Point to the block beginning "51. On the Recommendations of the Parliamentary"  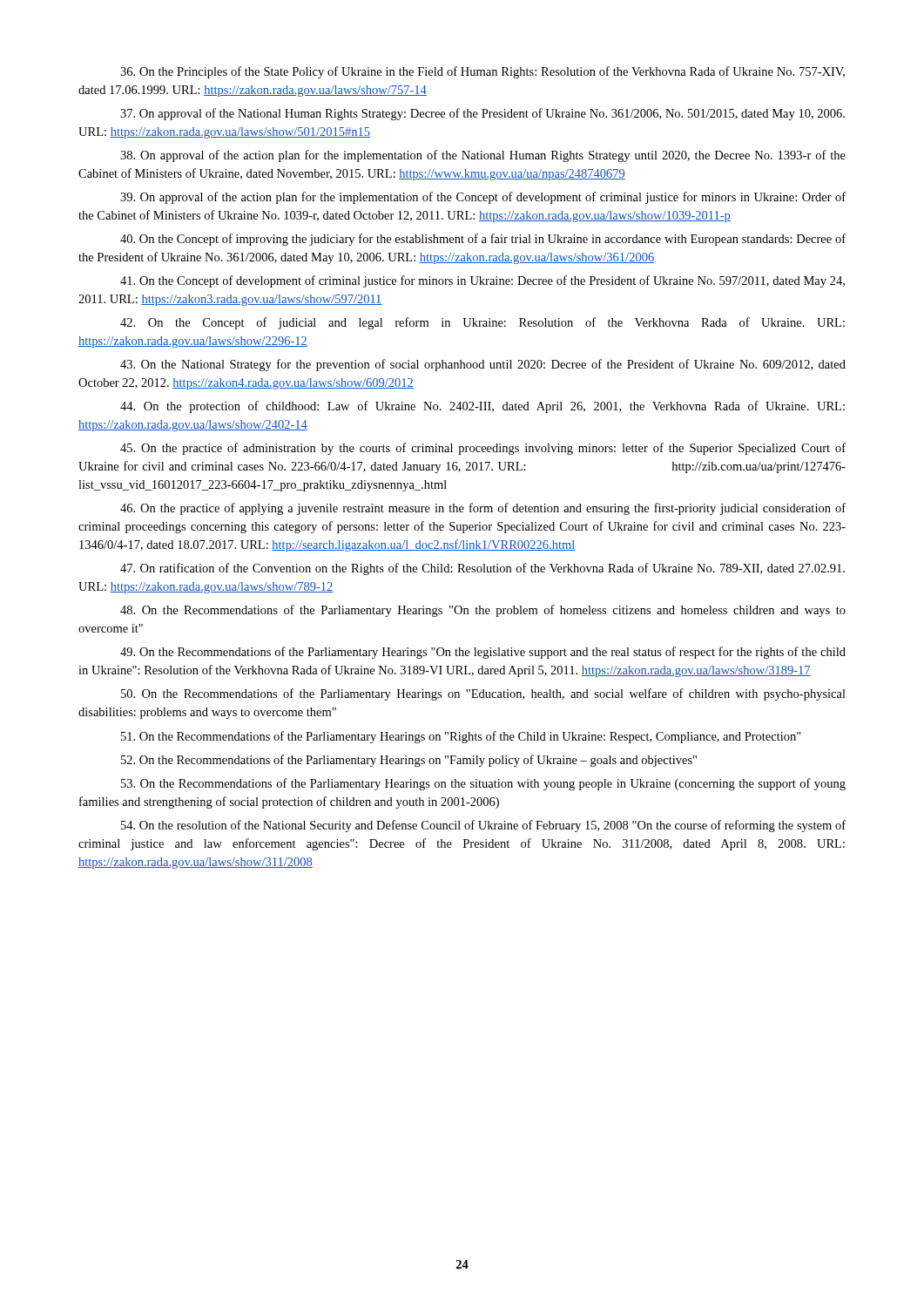(462, 736)
